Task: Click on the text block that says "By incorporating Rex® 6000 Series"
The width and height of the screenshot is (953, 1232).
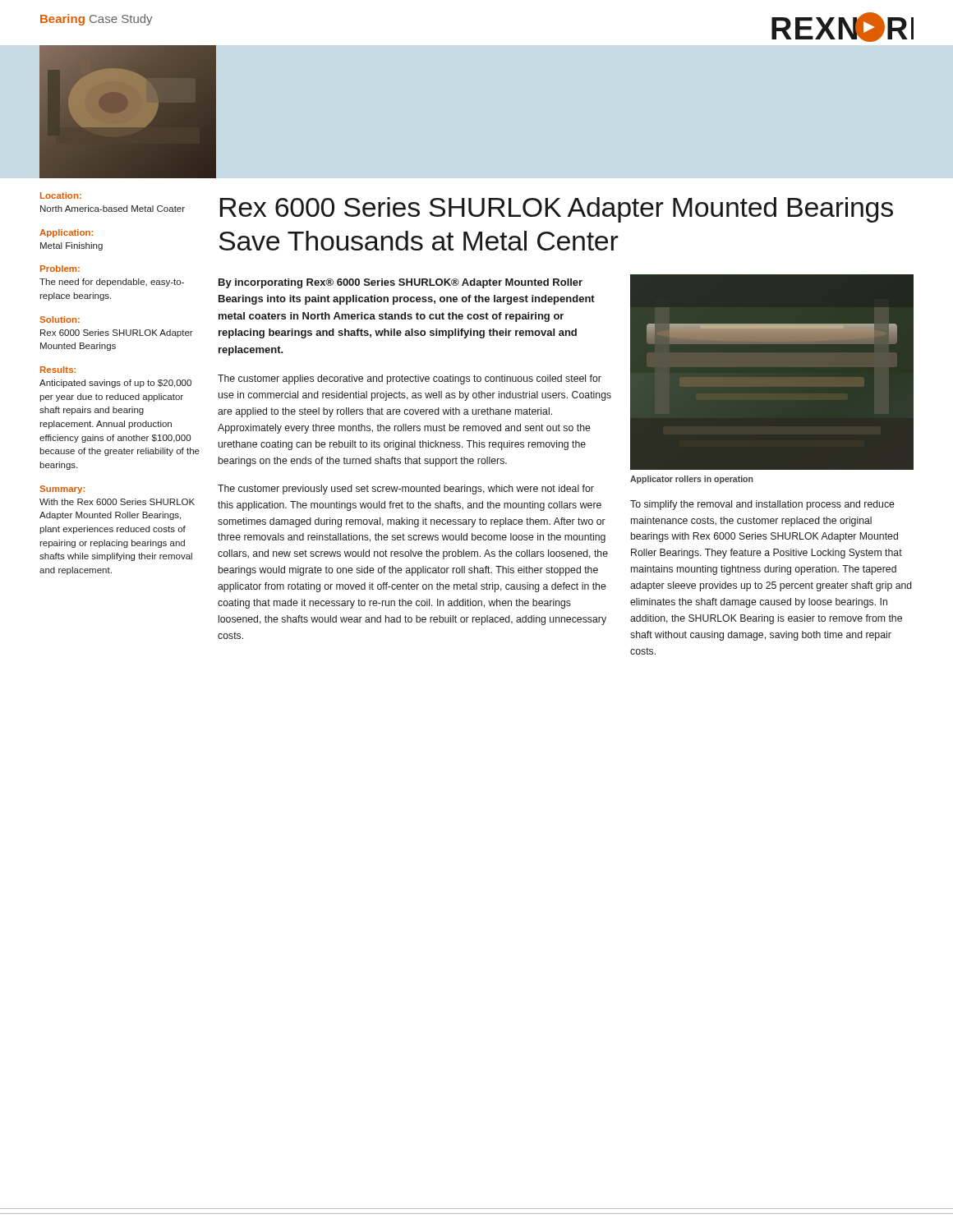Action: tap(406, 316)
